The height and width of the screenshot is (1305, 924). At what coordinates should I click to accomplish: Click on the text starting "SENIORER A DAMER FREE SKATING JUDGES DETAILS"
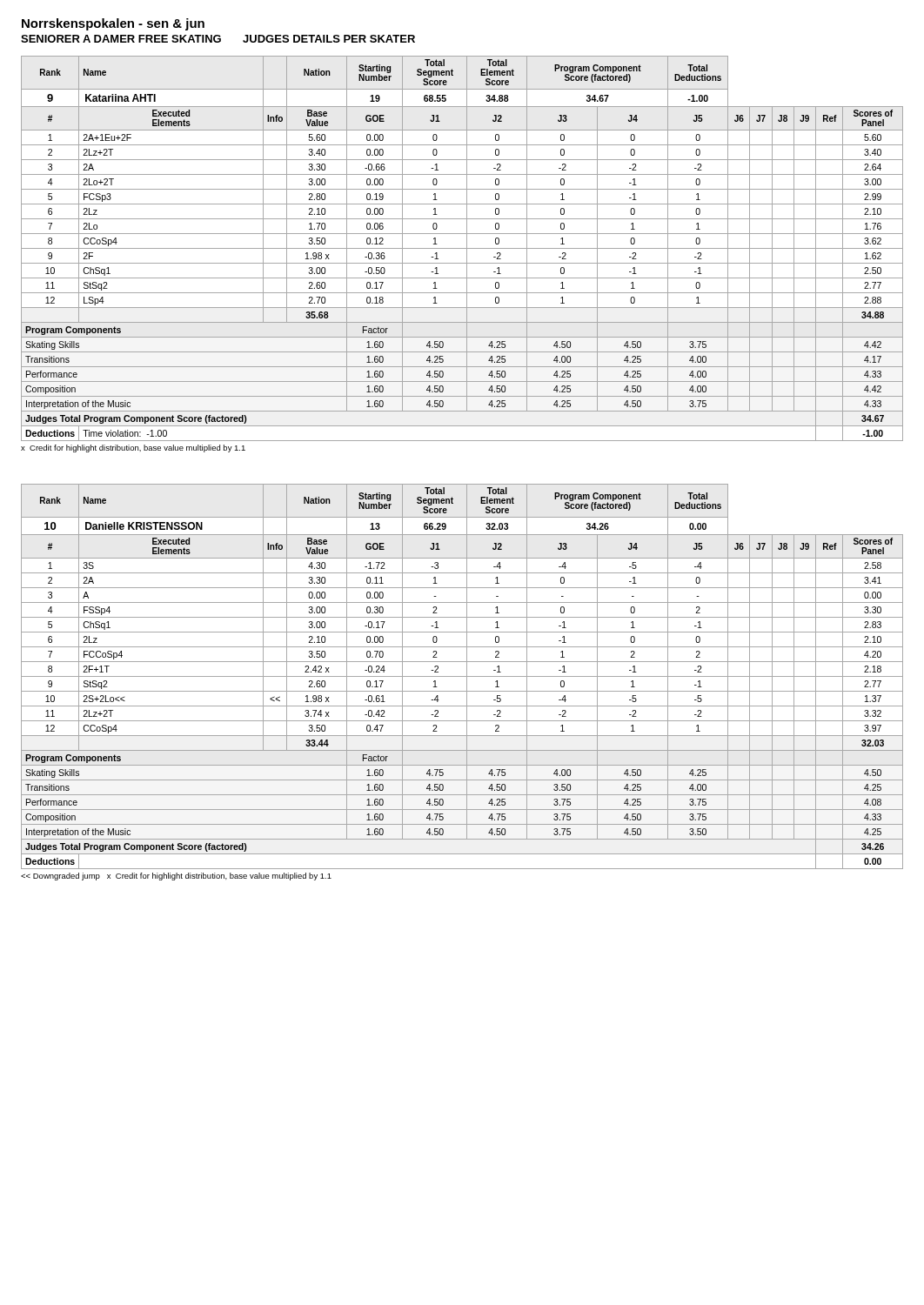(x=218, y=39)
